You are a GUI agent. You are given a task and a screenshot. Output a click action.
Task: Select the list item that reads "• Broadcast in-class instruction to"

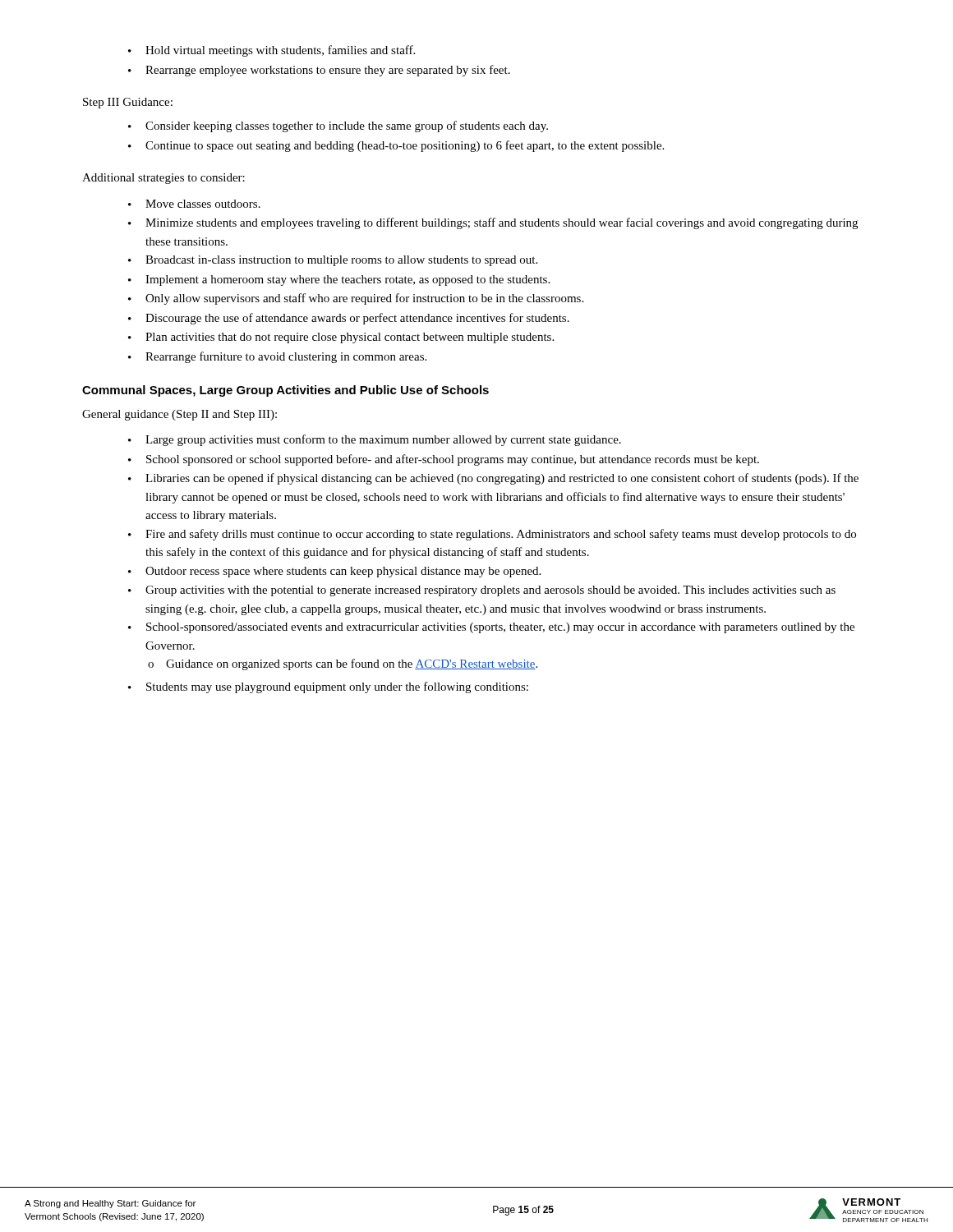click(499, 260)
